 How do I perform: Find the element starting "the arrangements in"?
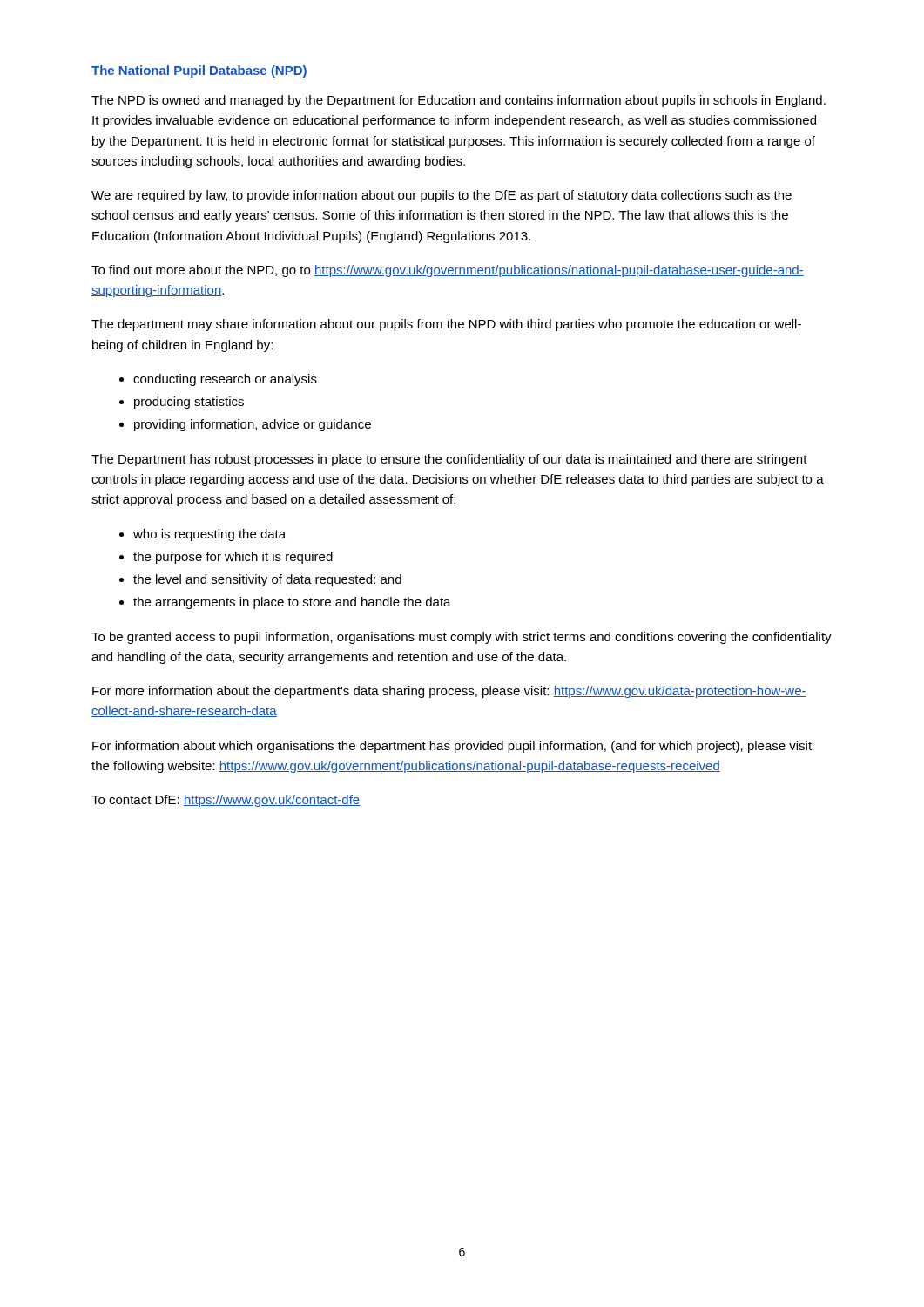click(292, 601)
